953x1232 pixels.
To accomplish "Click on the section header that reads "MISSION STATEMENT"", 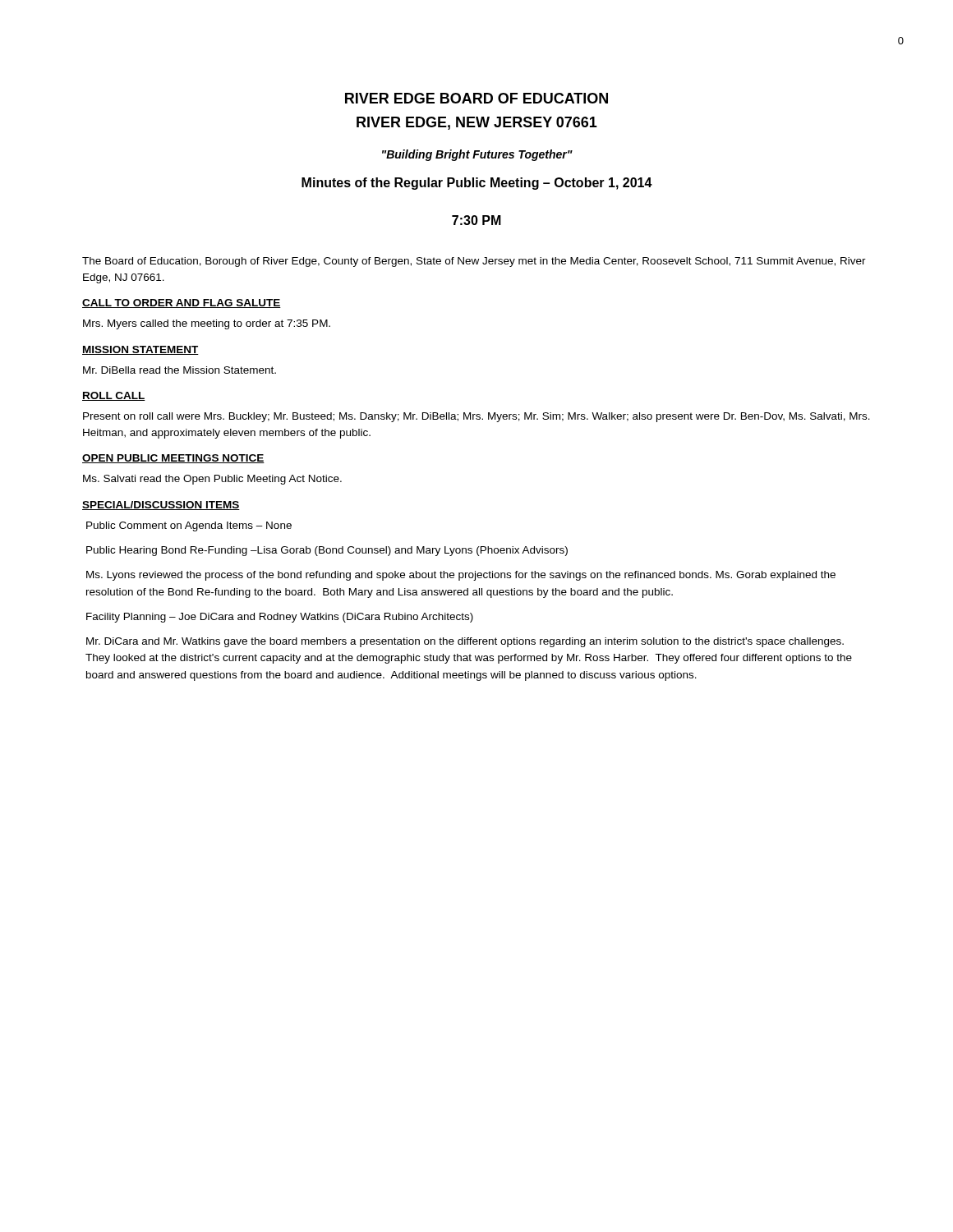I will tap(140, 349).
